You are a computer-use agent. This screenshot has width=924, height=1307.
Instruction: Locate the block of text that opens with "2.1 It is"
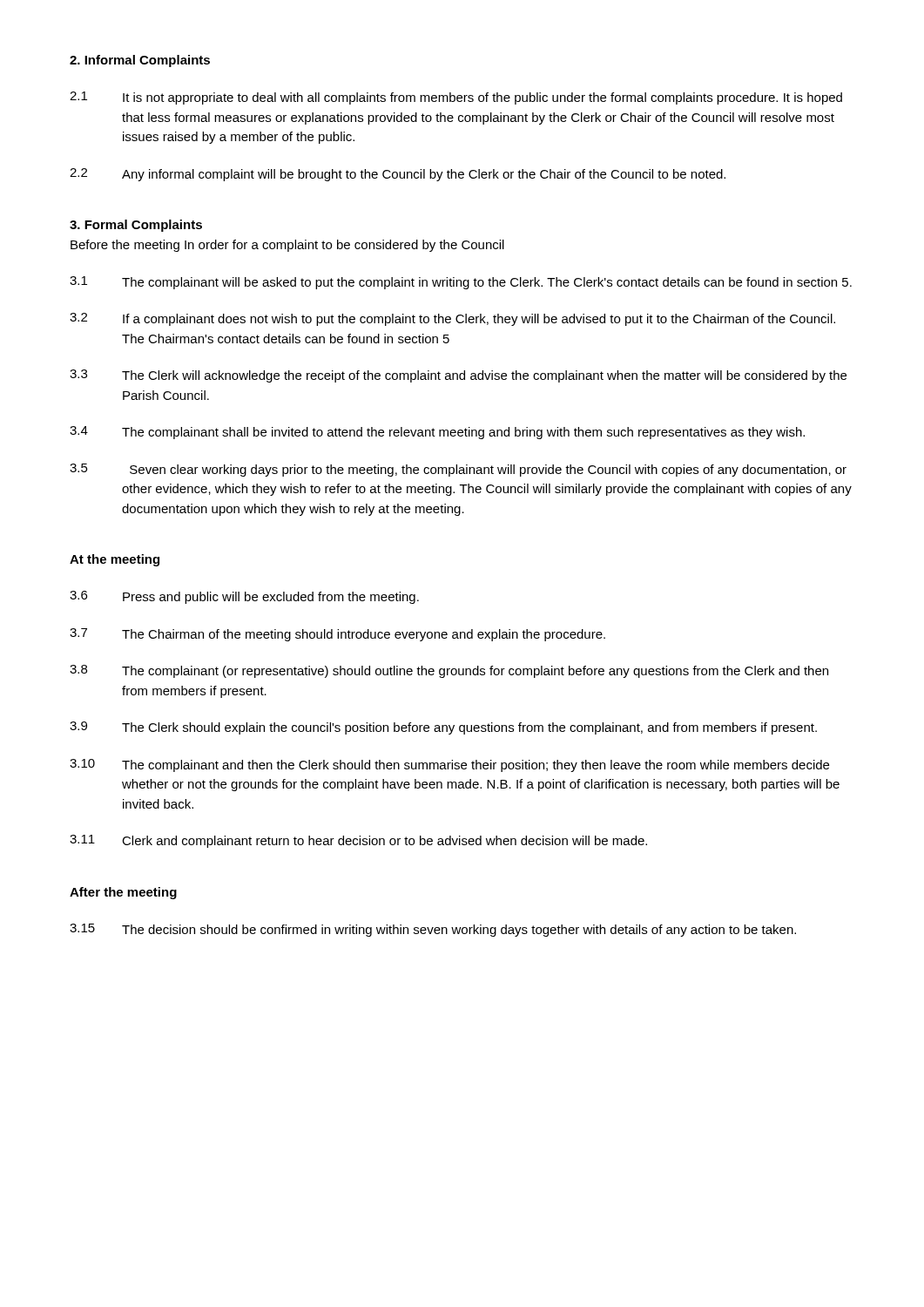[462, 117]
